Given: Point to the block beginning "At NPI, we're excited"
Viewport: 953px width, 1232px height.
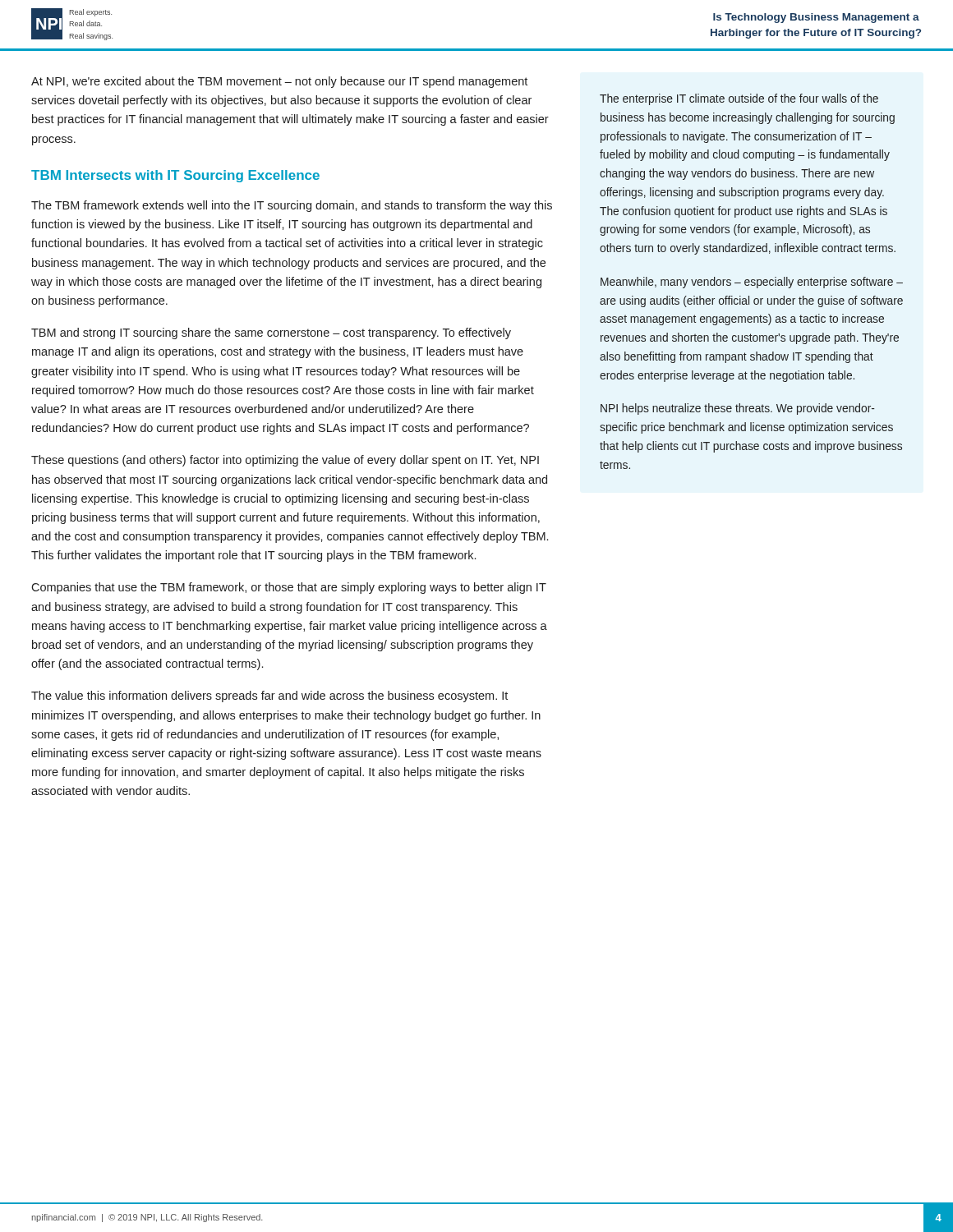Looking at the screenshot, I should pos(290,110).
